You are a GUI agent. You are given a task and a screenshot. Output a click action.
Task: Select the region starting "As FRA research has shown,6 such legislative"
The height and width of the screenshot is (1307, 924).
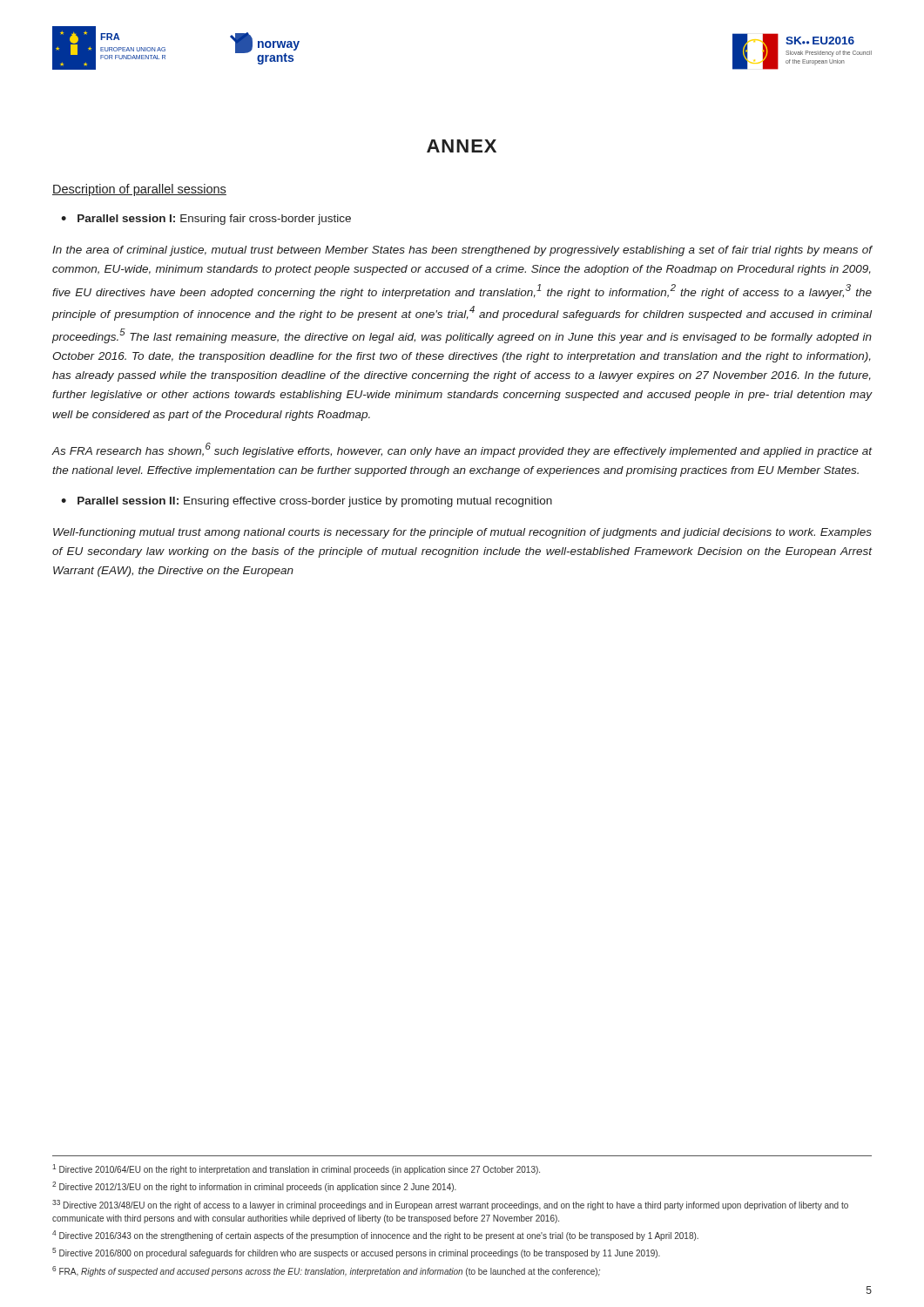pos(462,459)
